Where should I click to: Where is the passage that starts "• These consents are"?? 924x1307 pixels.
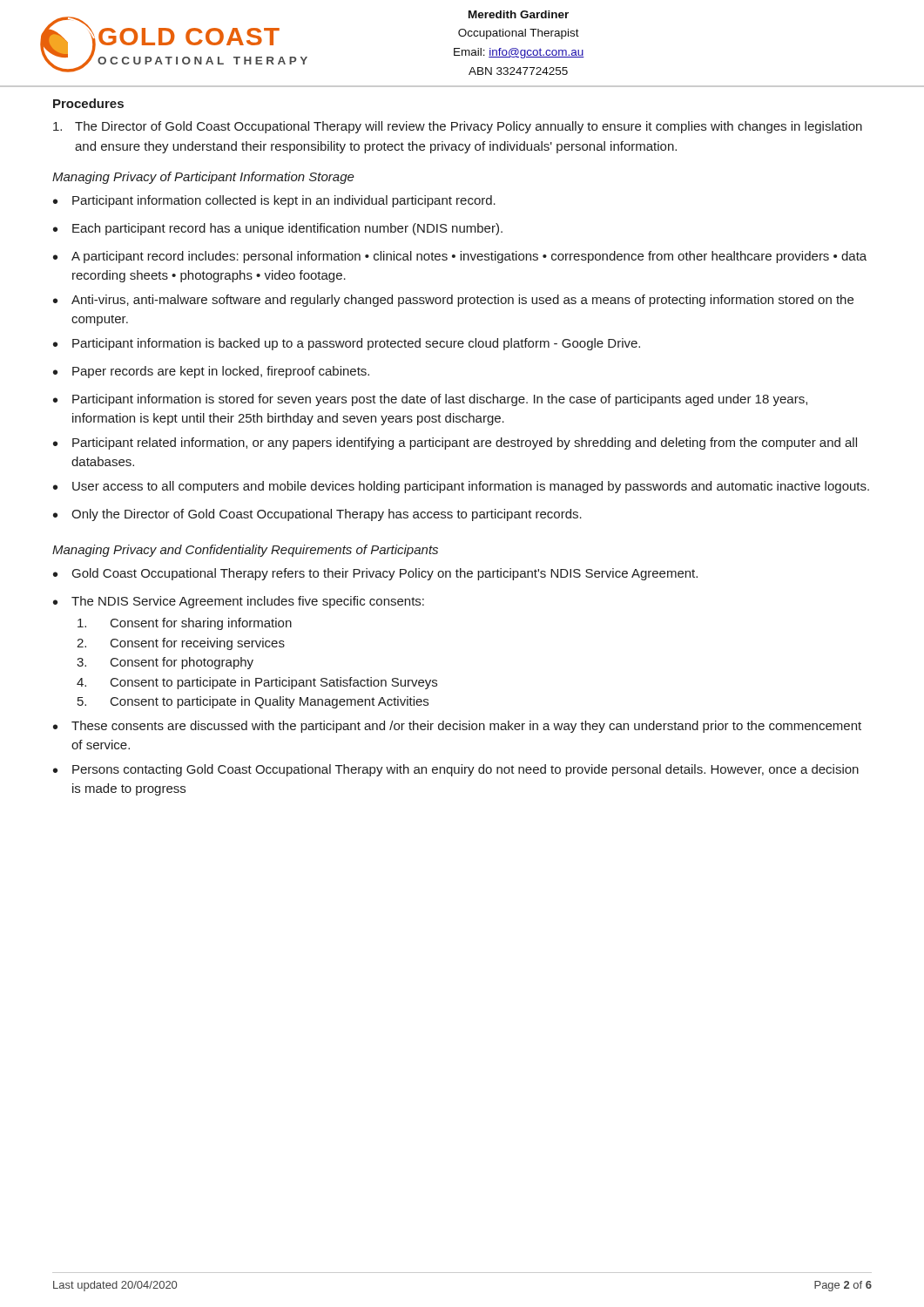point(462,735)
